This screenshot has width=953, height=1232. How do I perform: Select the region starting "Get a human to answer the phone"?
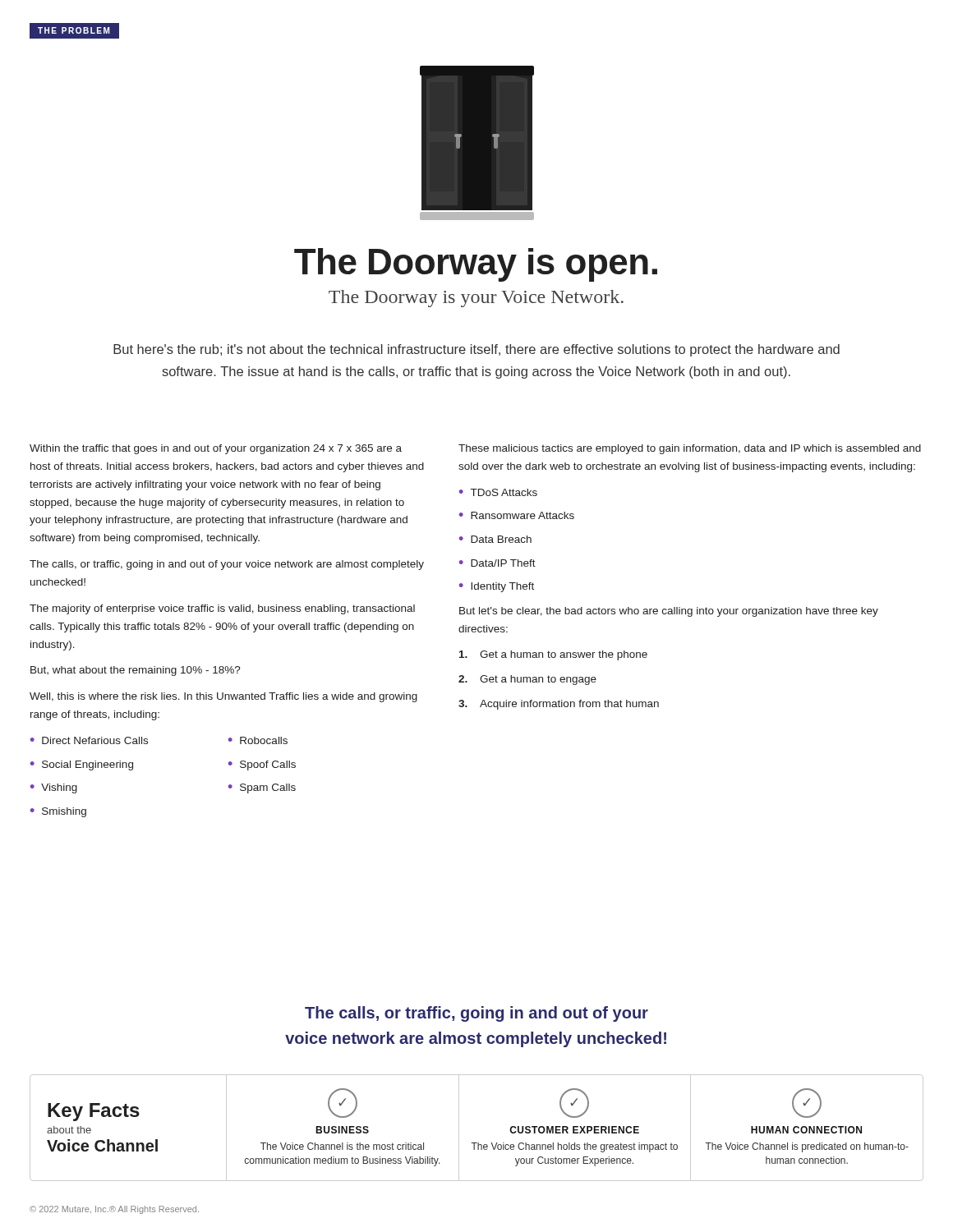click(x=553, y=655)
